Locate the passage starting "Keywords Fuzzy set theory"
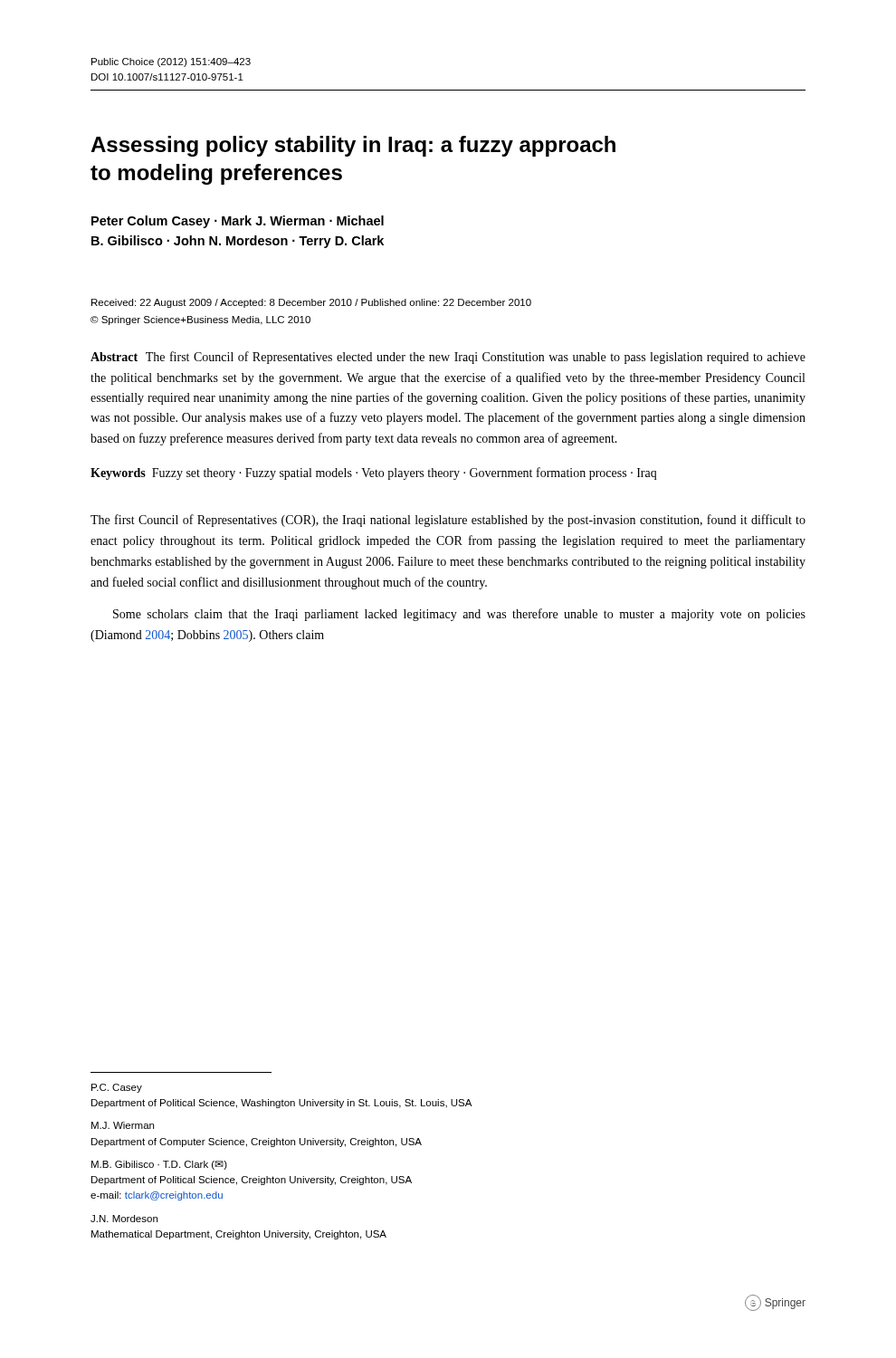This screenshot has height=1358, width=896. click(374, 473)
